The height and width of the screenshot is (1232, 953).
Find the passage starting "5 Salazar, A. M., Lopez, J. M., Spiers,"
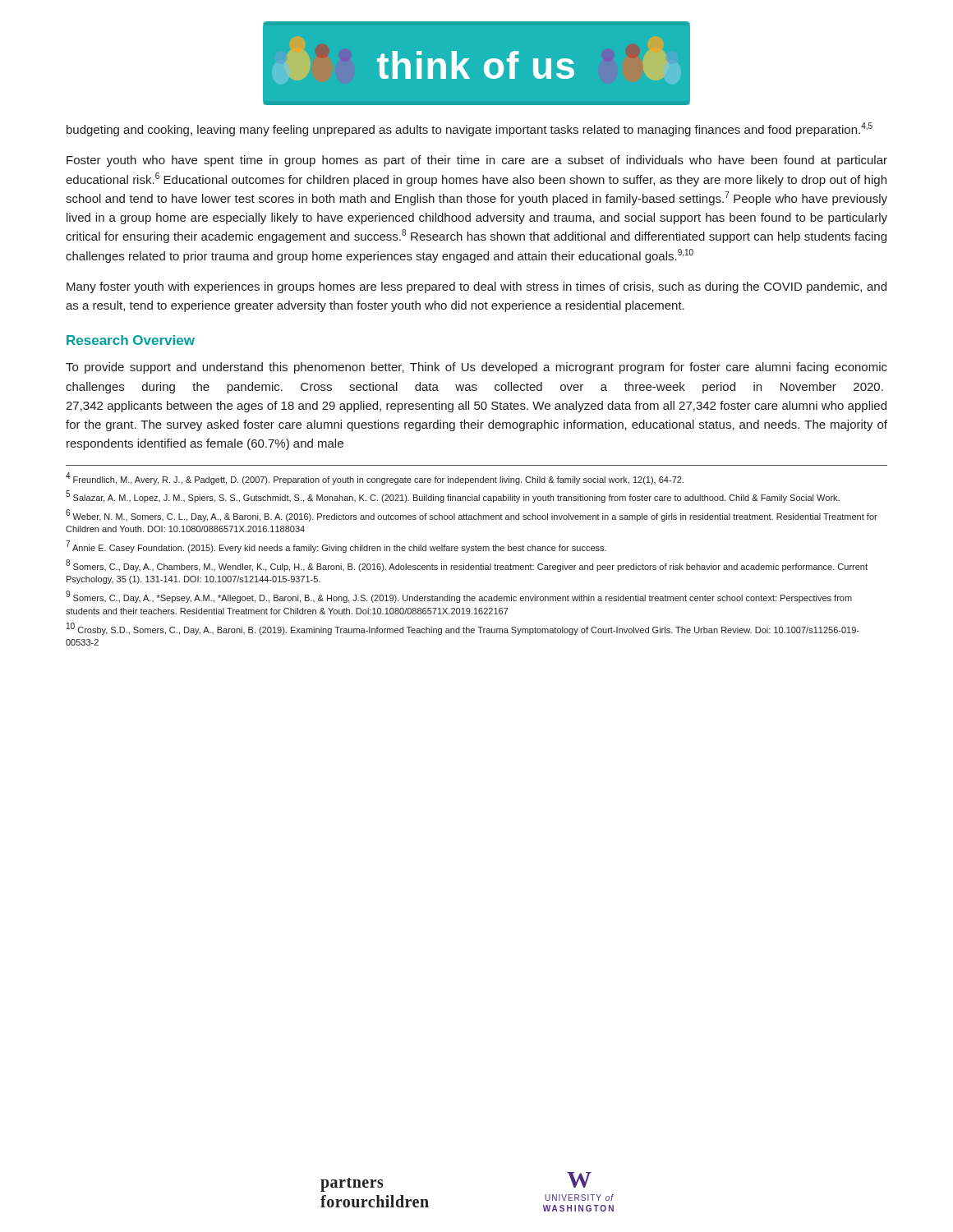coord(453,496)
